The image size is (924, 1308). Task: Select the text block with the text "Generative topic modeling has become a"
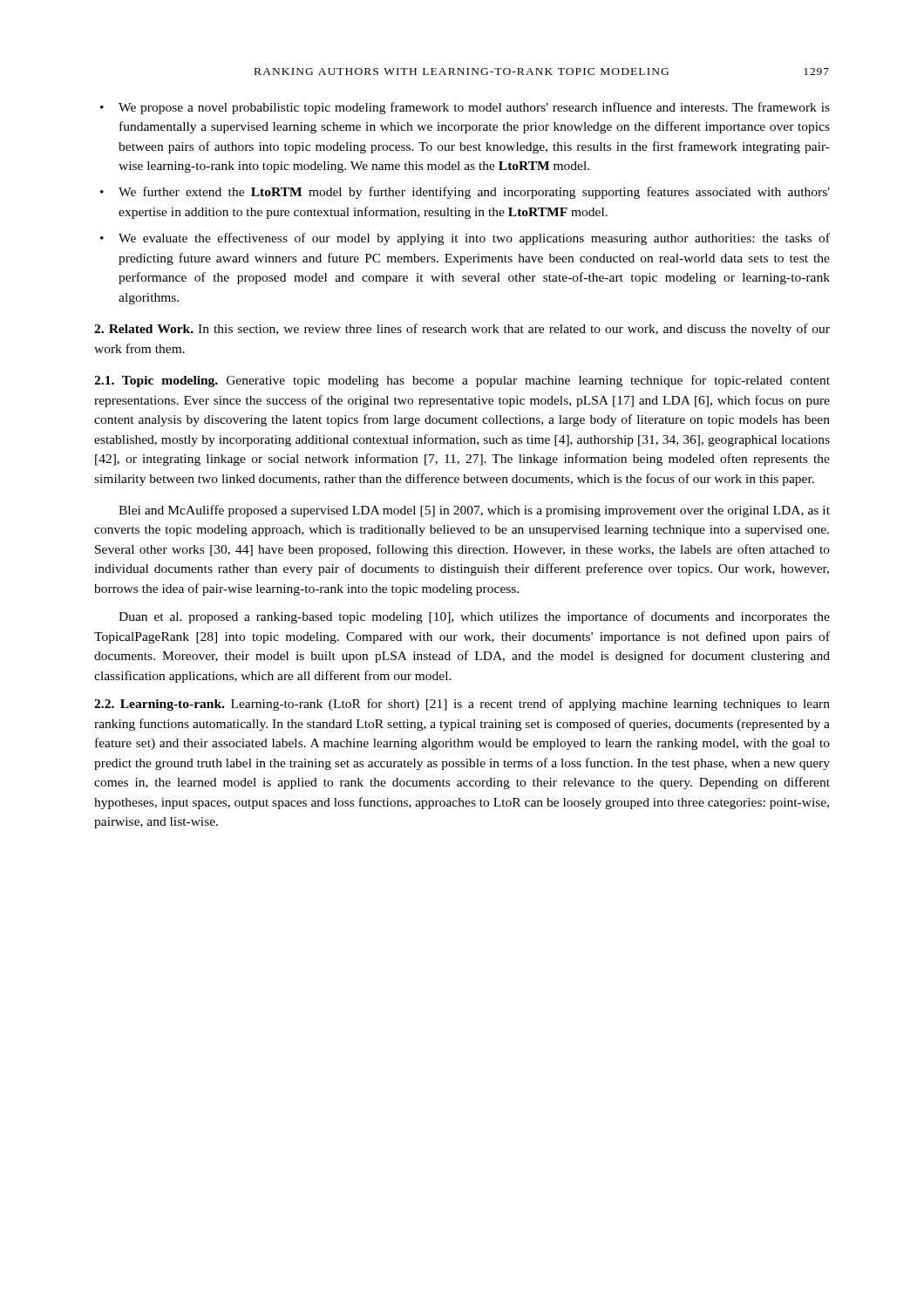tap(462, 429)
